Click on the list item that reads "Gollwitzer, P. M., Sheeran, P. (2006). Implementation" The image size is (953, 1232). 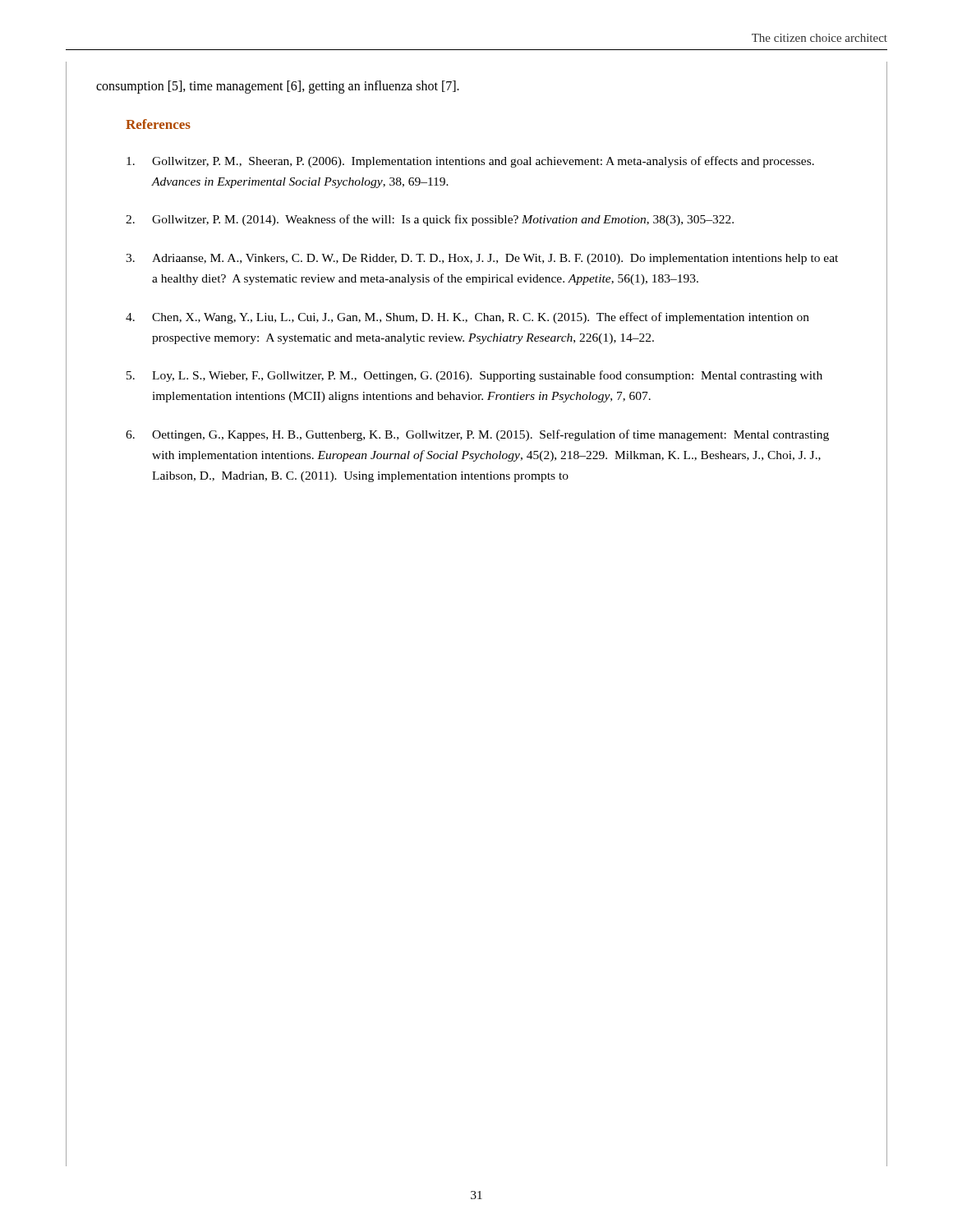tap(485, 171)
